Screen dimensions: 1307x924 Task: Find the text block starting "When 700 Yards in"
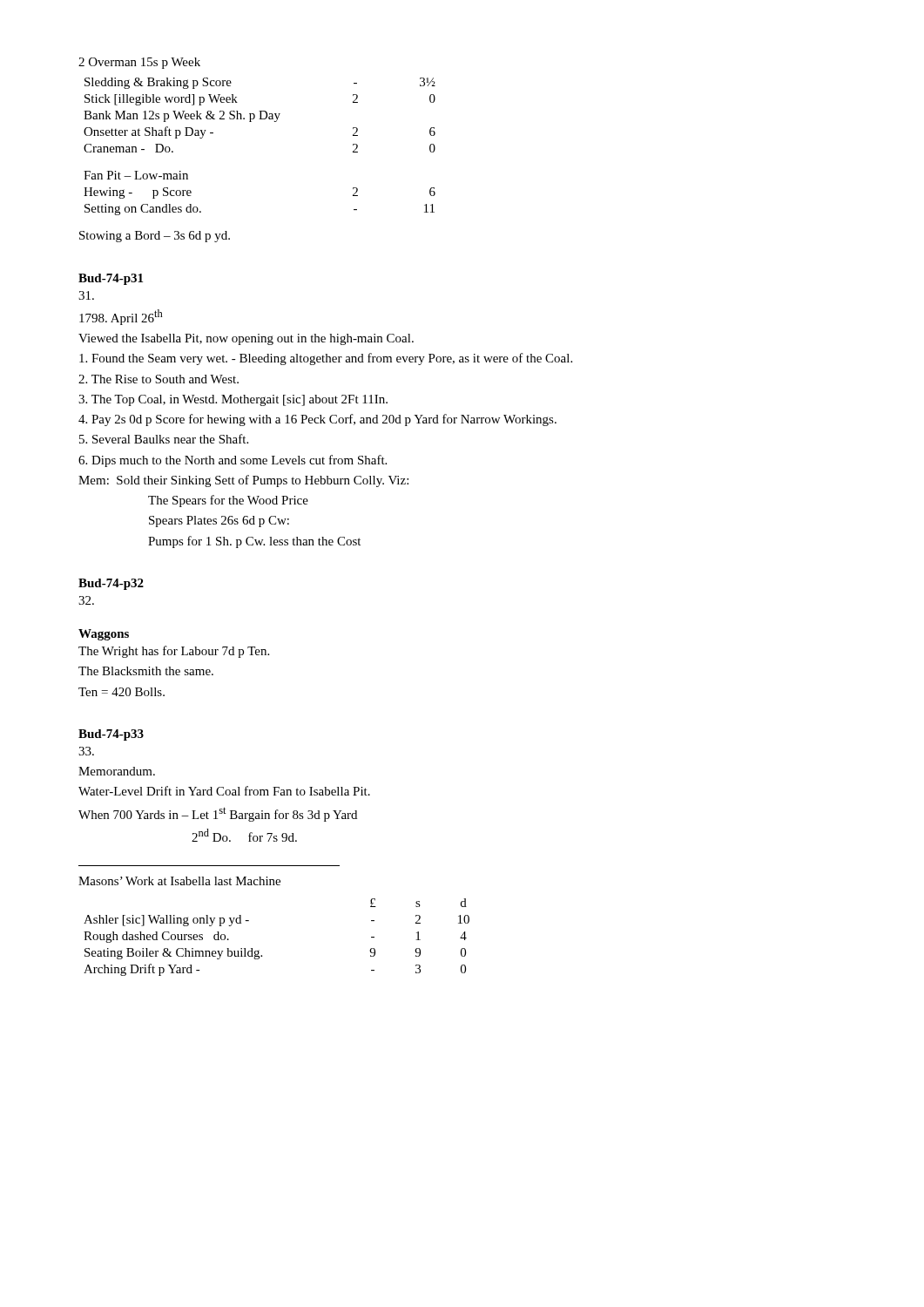218,812
